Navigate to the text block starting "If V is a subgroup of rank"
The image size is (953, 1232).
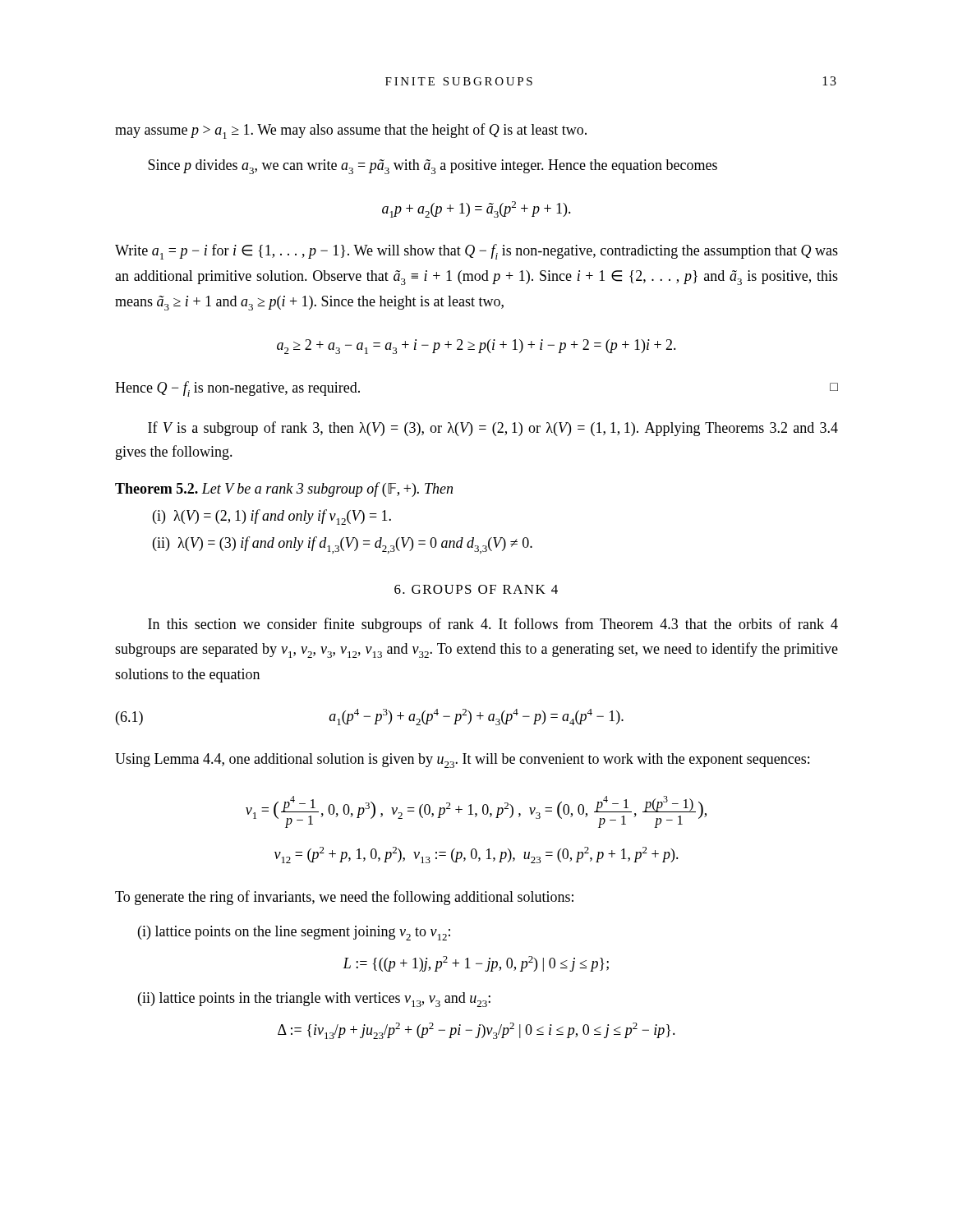[x=476, y=440]
